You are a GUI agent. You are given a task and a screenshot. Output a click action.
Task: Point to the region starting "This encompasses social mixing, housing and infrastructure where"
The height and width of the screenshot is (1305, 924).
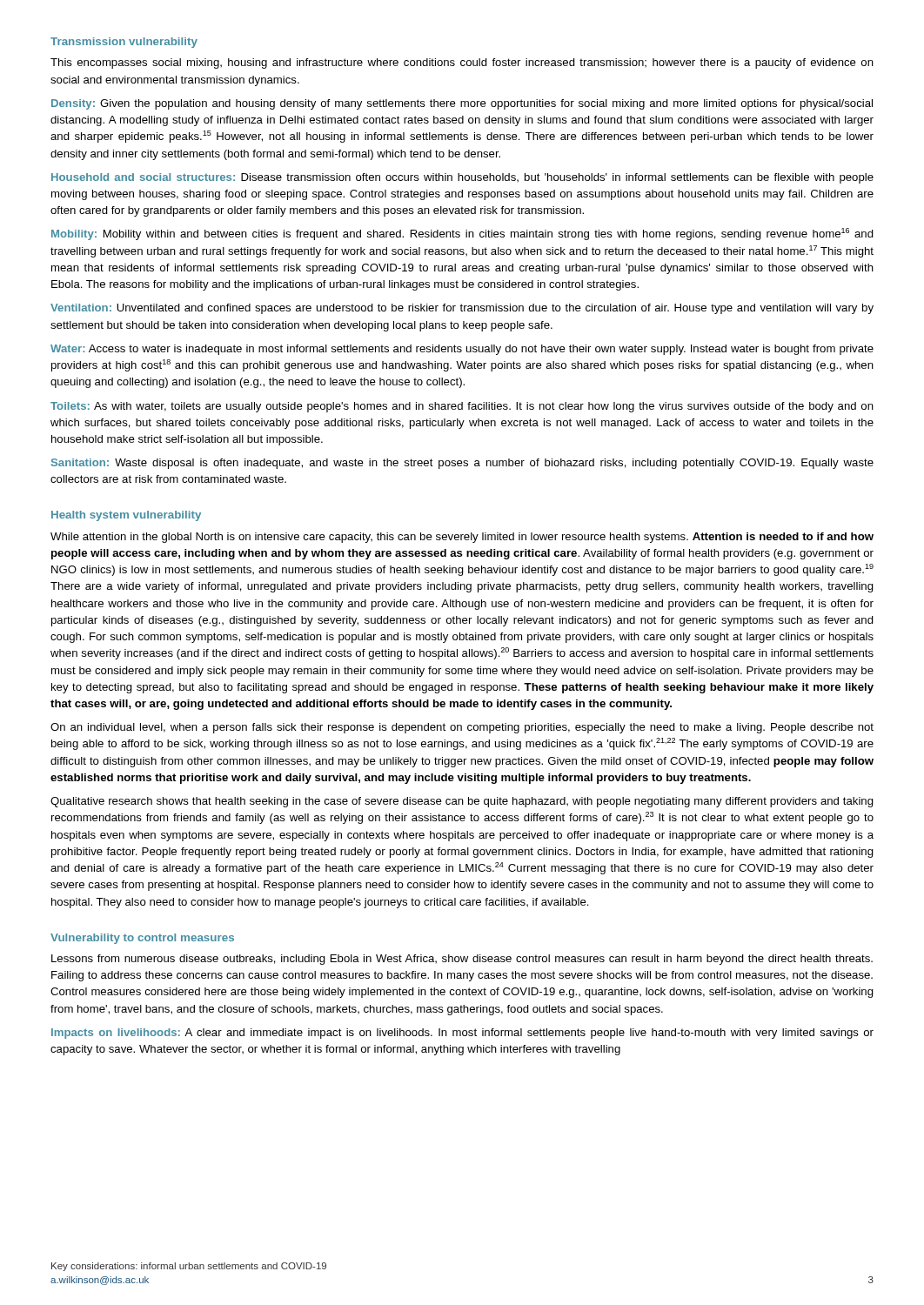click(462, 71)
